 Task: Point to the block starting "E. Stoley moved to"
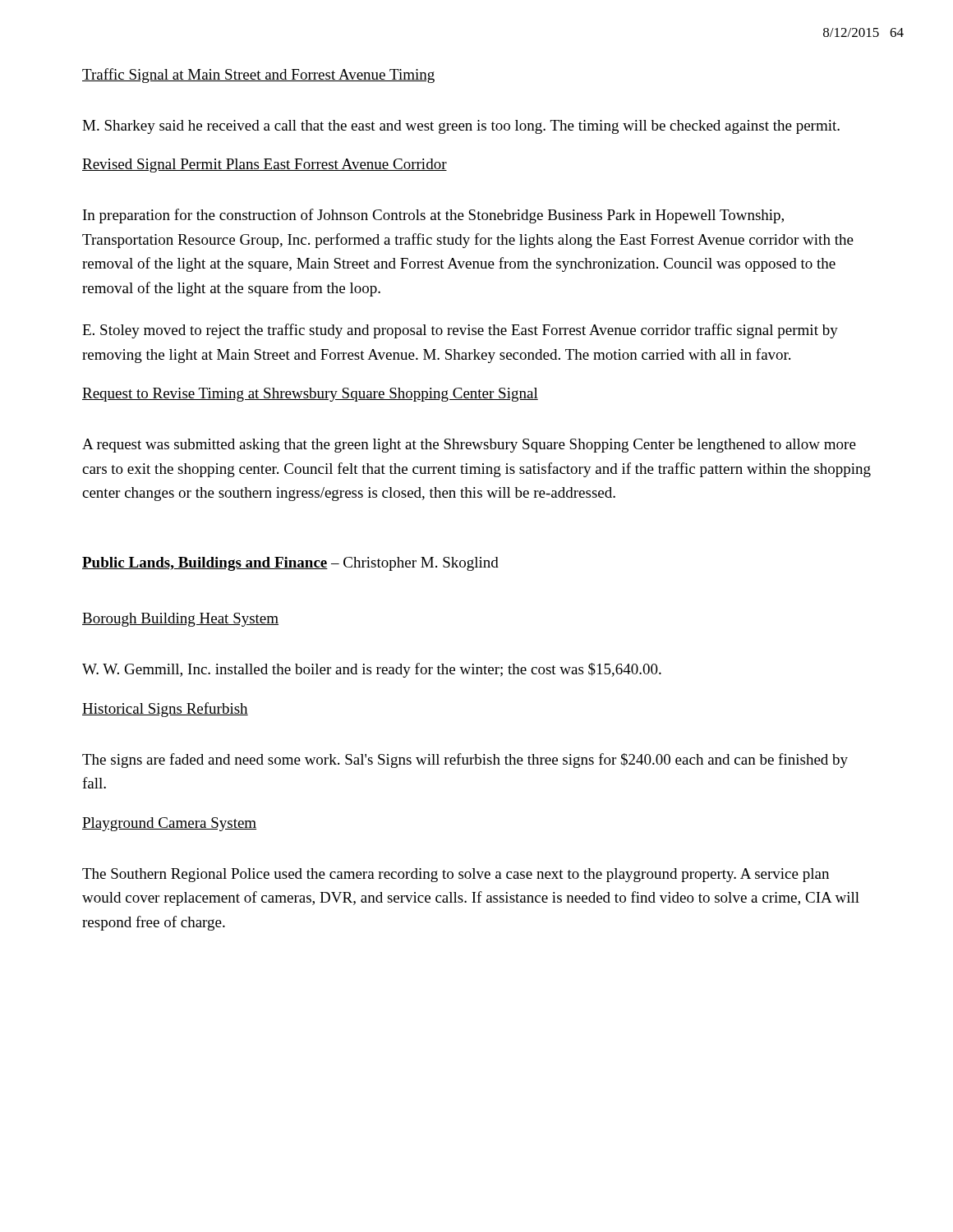[x=460, y=342]
